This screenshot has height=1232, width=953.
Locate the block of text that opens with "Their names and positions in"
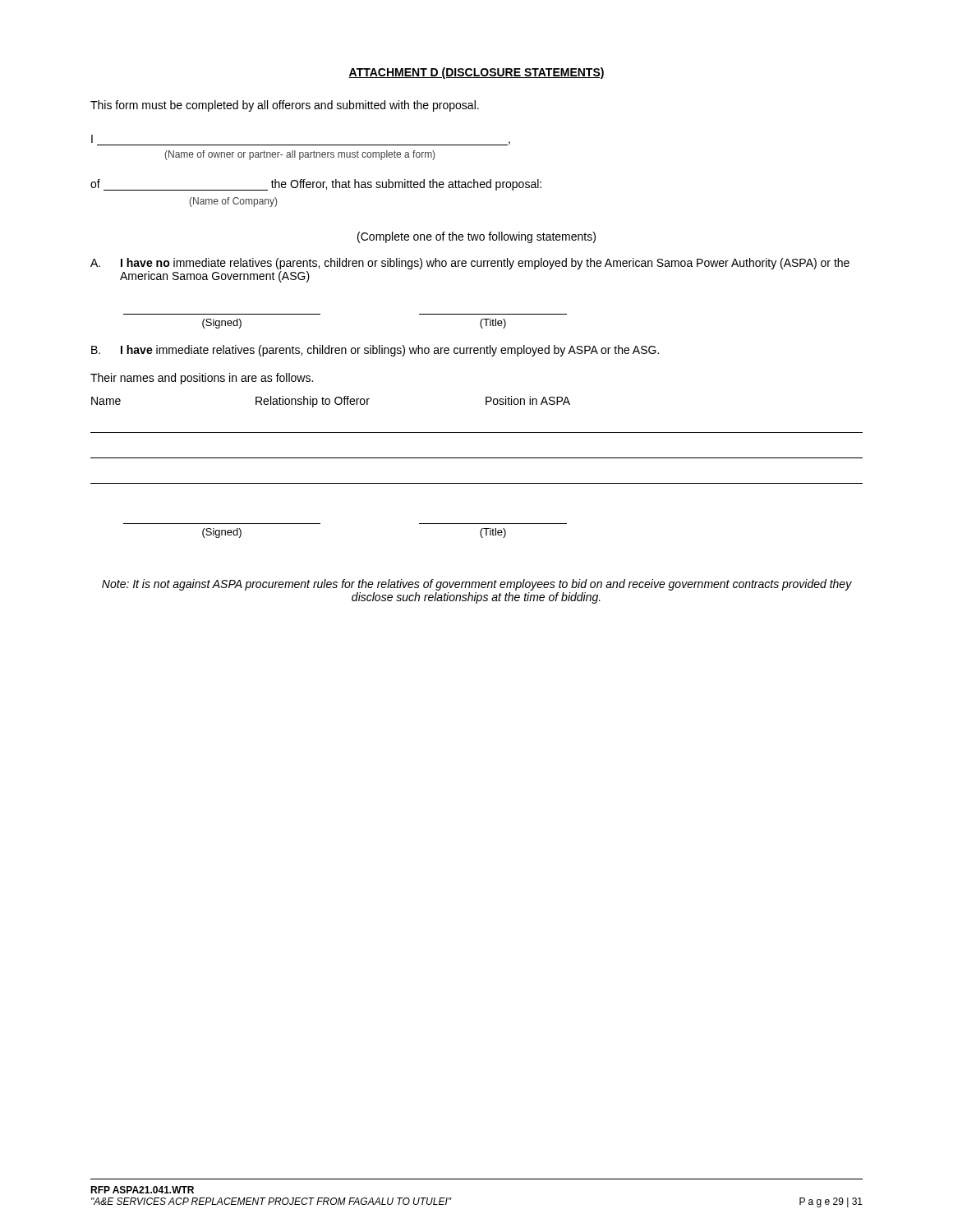tap(202, 378)
